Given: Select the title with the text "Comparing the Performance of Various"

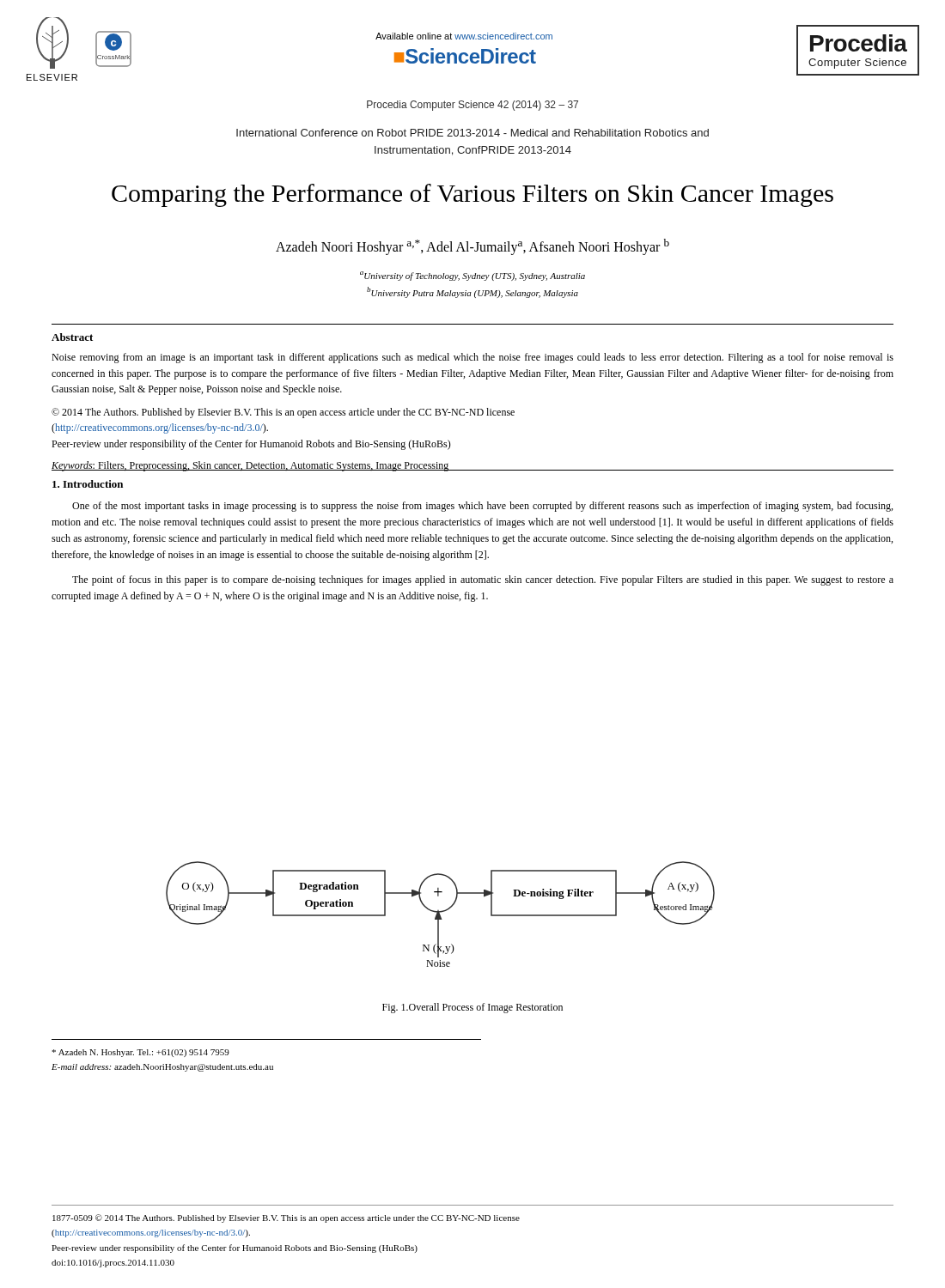Looking at the screenshot, I should click(472, 193).
